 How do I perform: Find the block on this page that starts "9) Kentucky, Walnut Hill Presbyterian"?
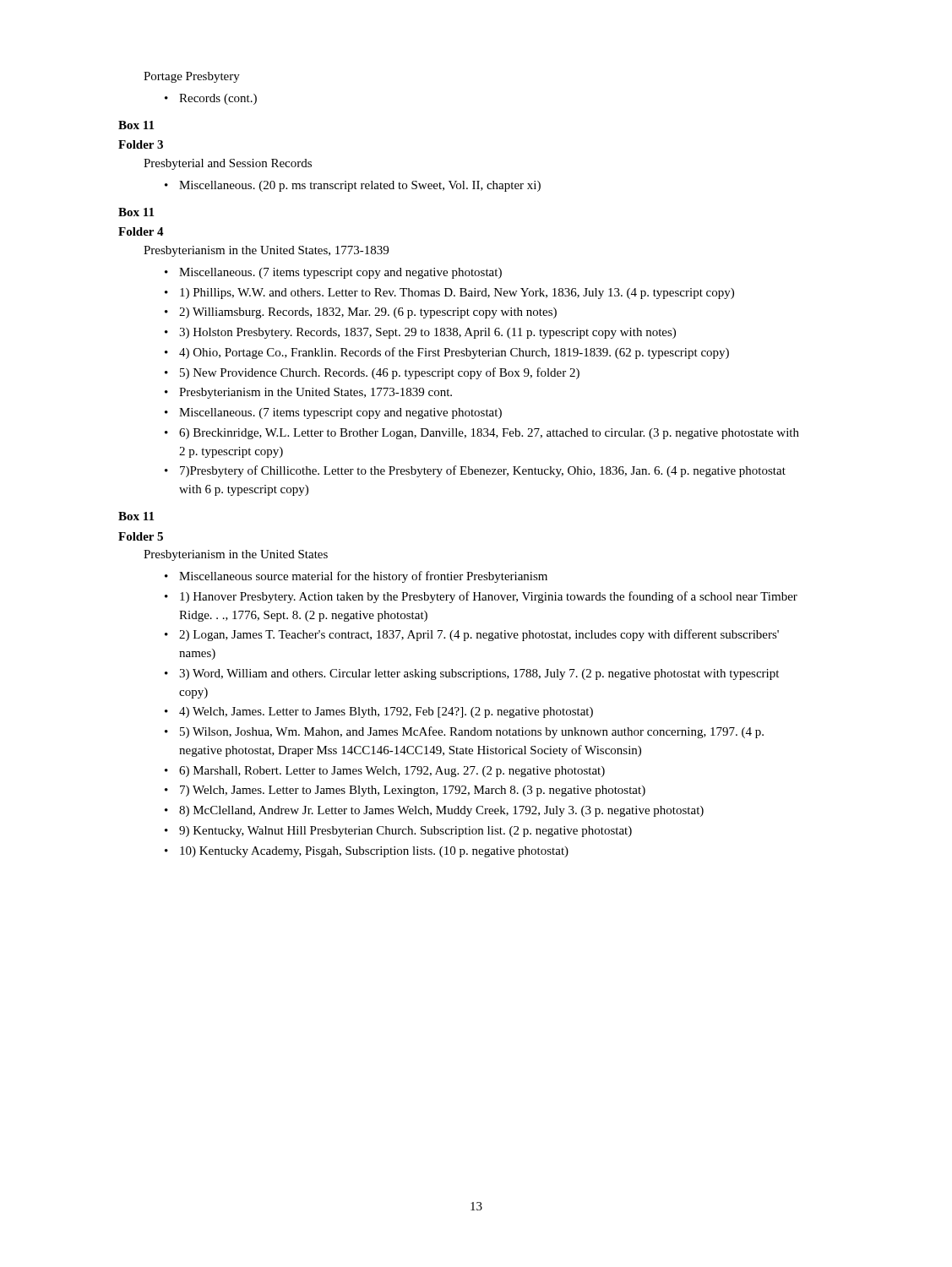click(406, 830)
